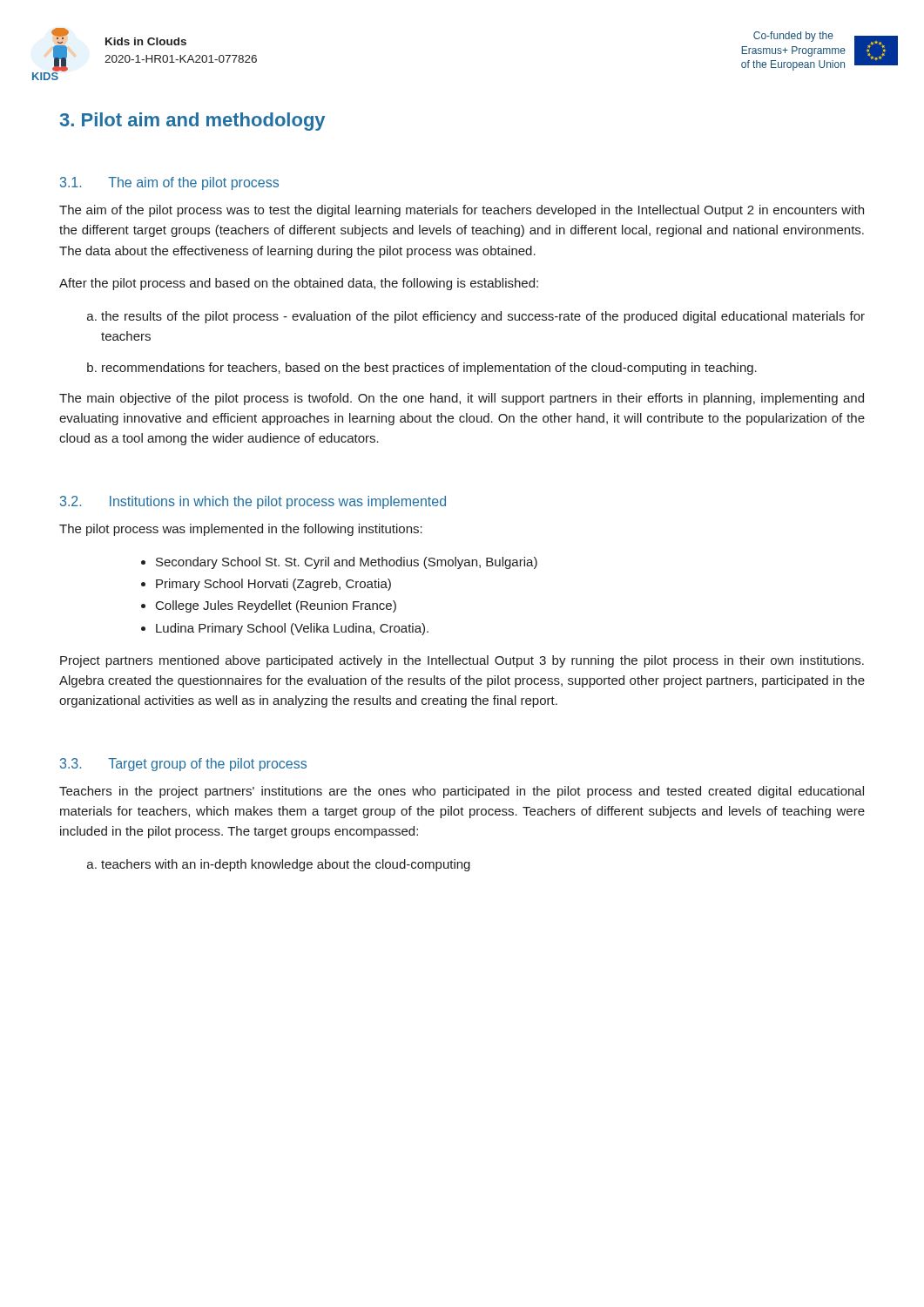Locate the element starting "the results of the pilot process - evaluation"
This screenshot has height=1307, width=924.
(483, 326)
